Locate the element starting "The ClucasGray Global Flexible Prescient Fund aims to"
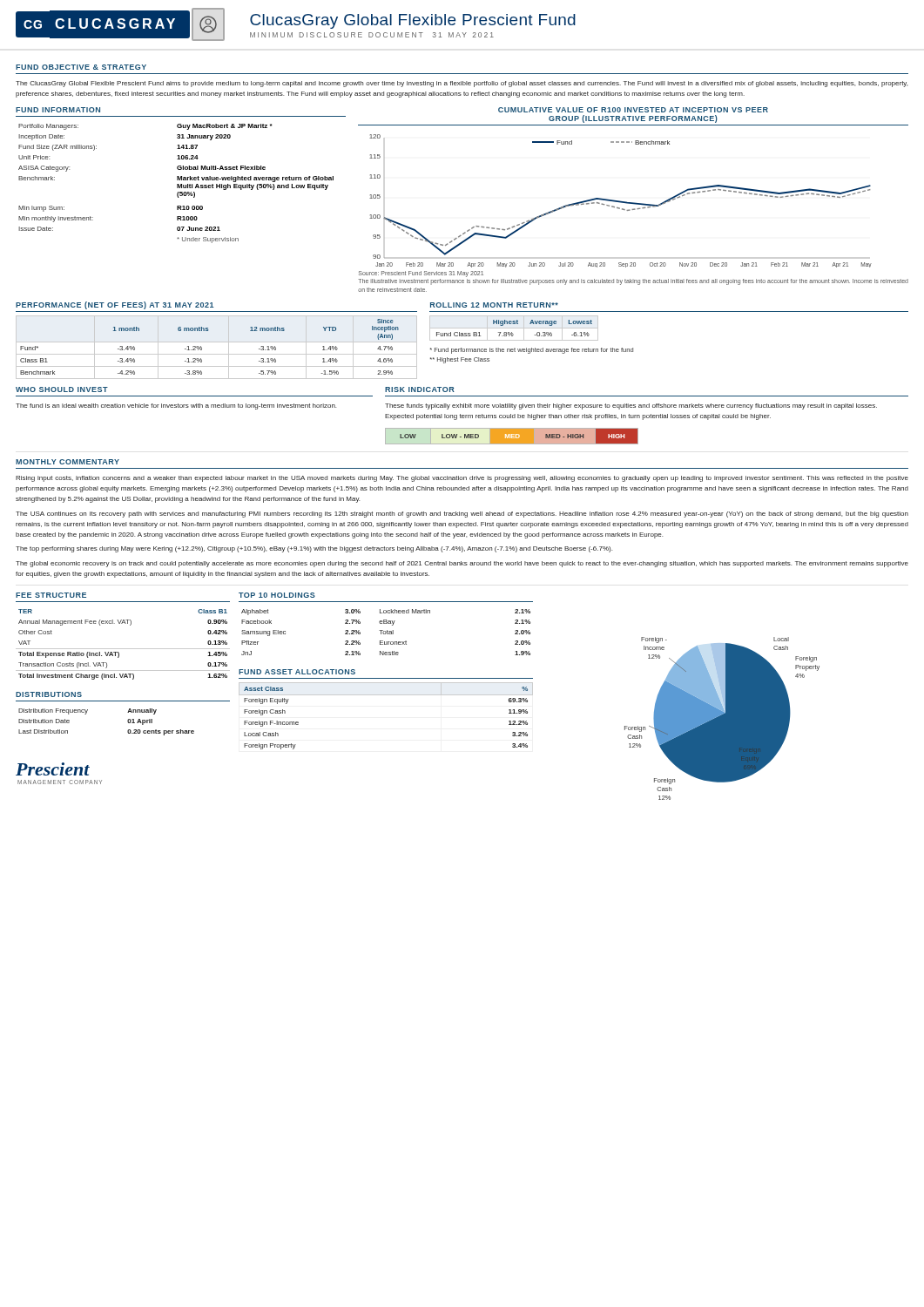 (462, 88)
